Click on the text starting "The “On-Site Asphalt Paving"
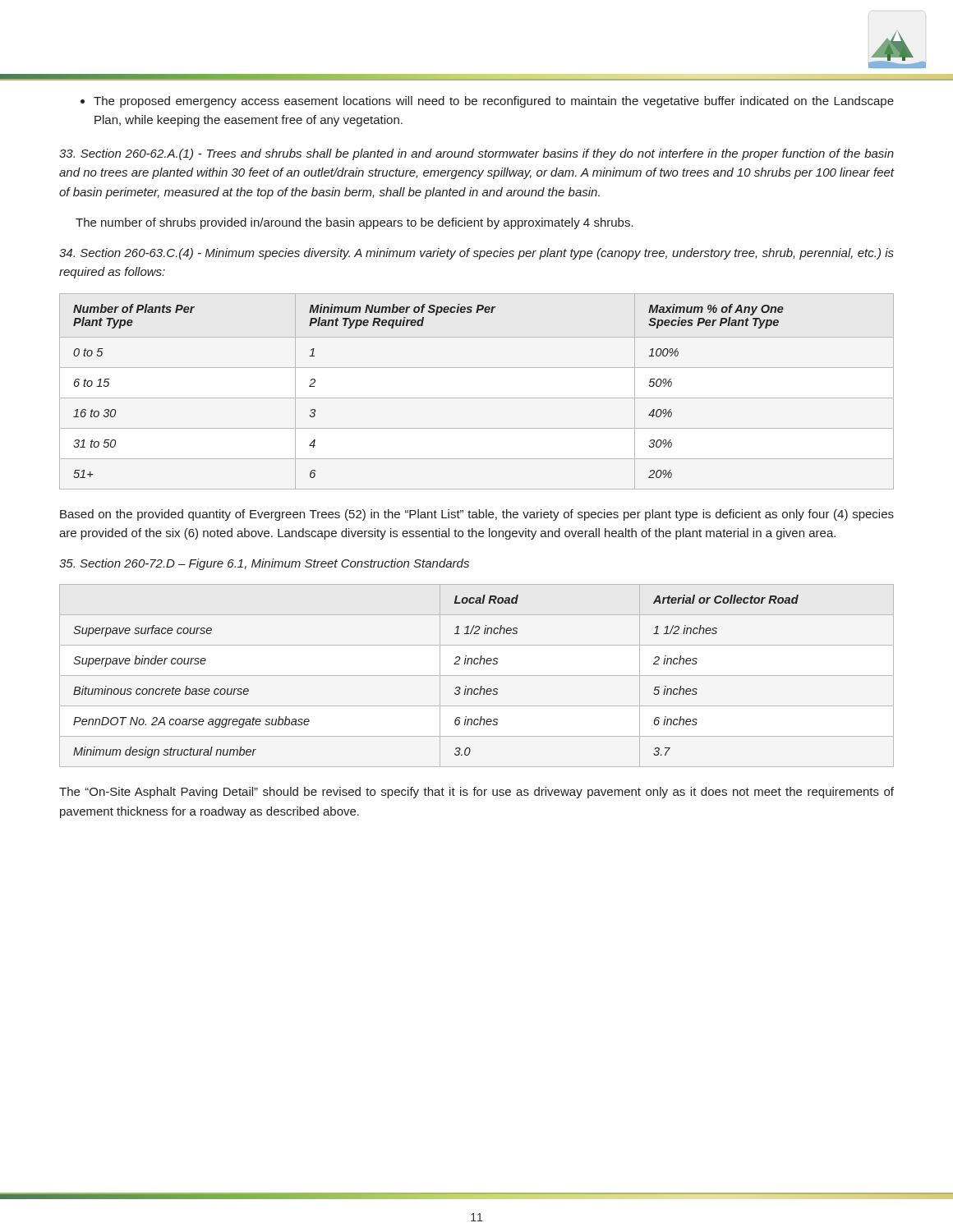The height and width of the screenshot is (1232, 953). 476,801
